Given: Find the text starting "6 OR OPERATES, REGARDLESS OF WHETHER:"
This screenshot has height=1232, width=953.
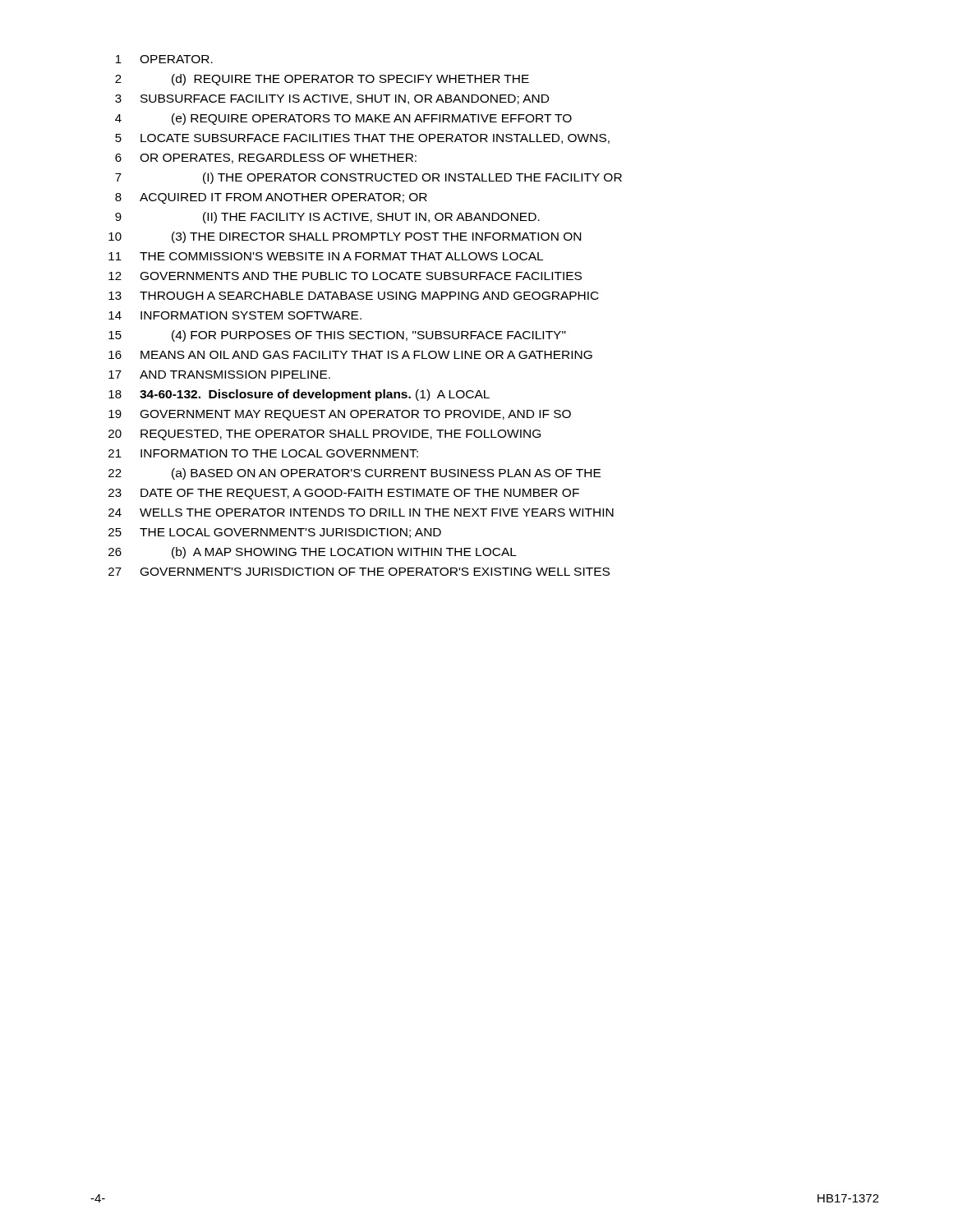Looking at the screenshot, I should [x=266, y=159].
